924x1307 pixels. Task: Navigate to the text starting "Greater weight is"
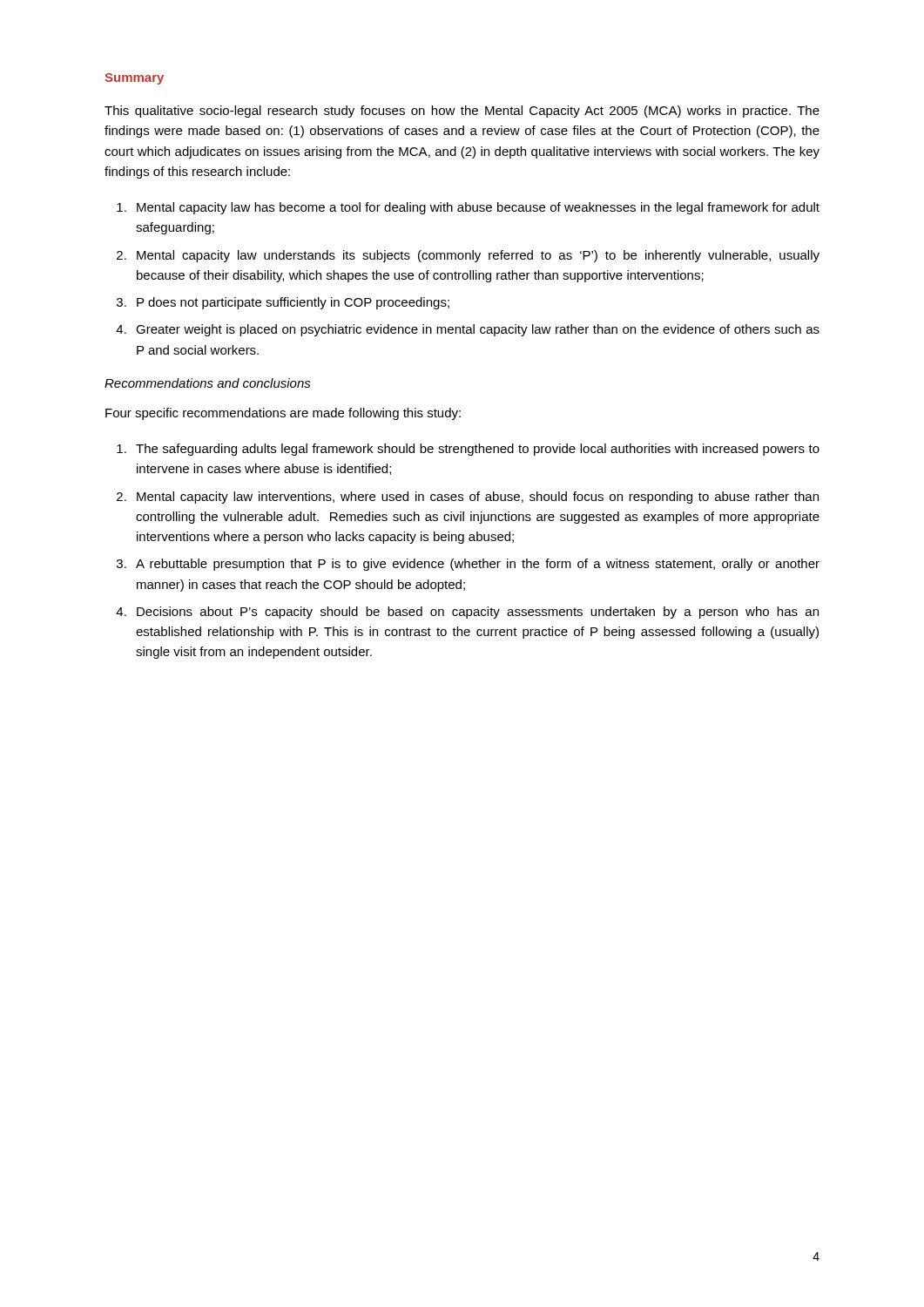[x=478, y=339]
